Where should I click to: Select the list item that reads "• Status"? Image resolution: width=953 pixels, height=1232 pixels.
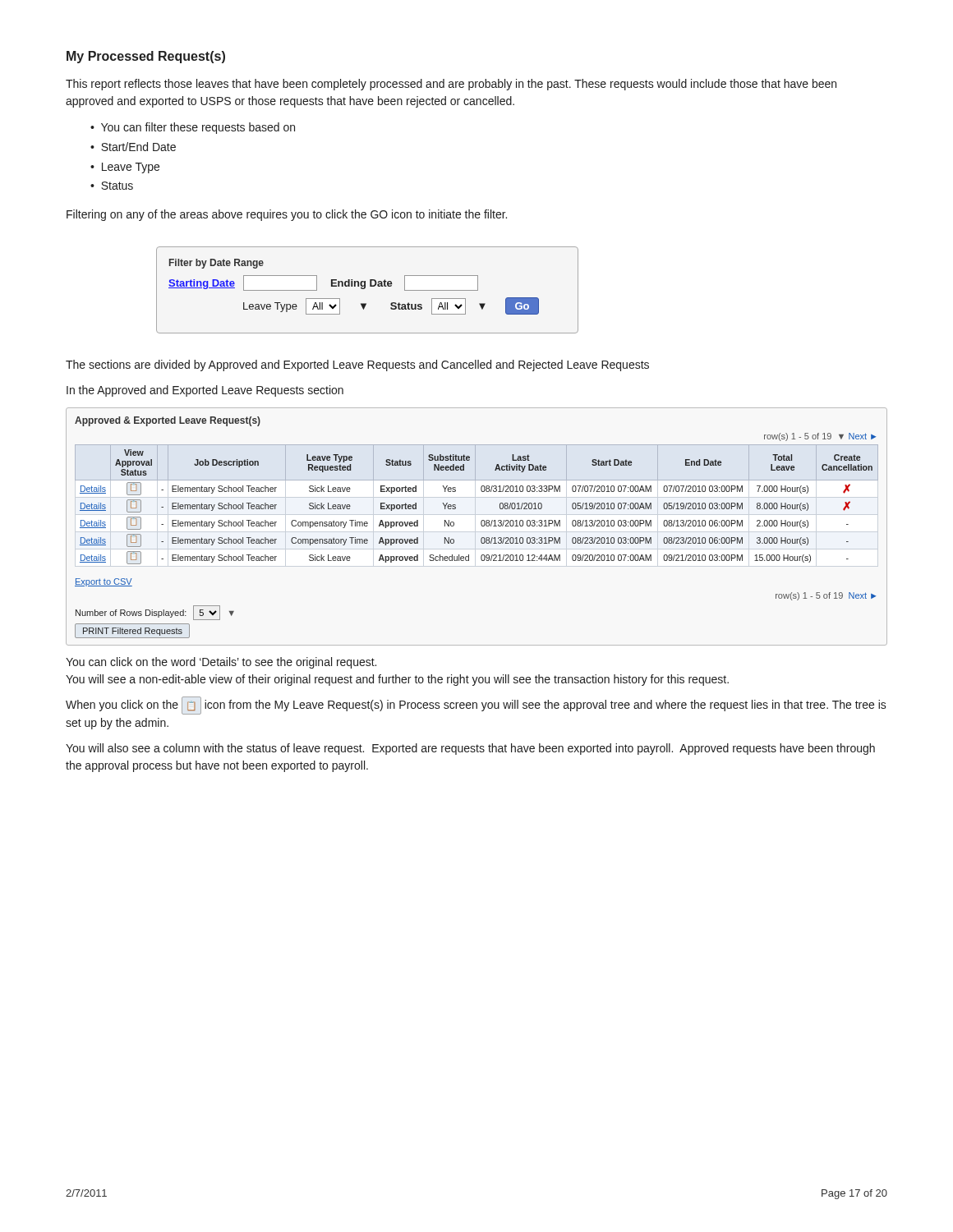(x=112, y=186)
